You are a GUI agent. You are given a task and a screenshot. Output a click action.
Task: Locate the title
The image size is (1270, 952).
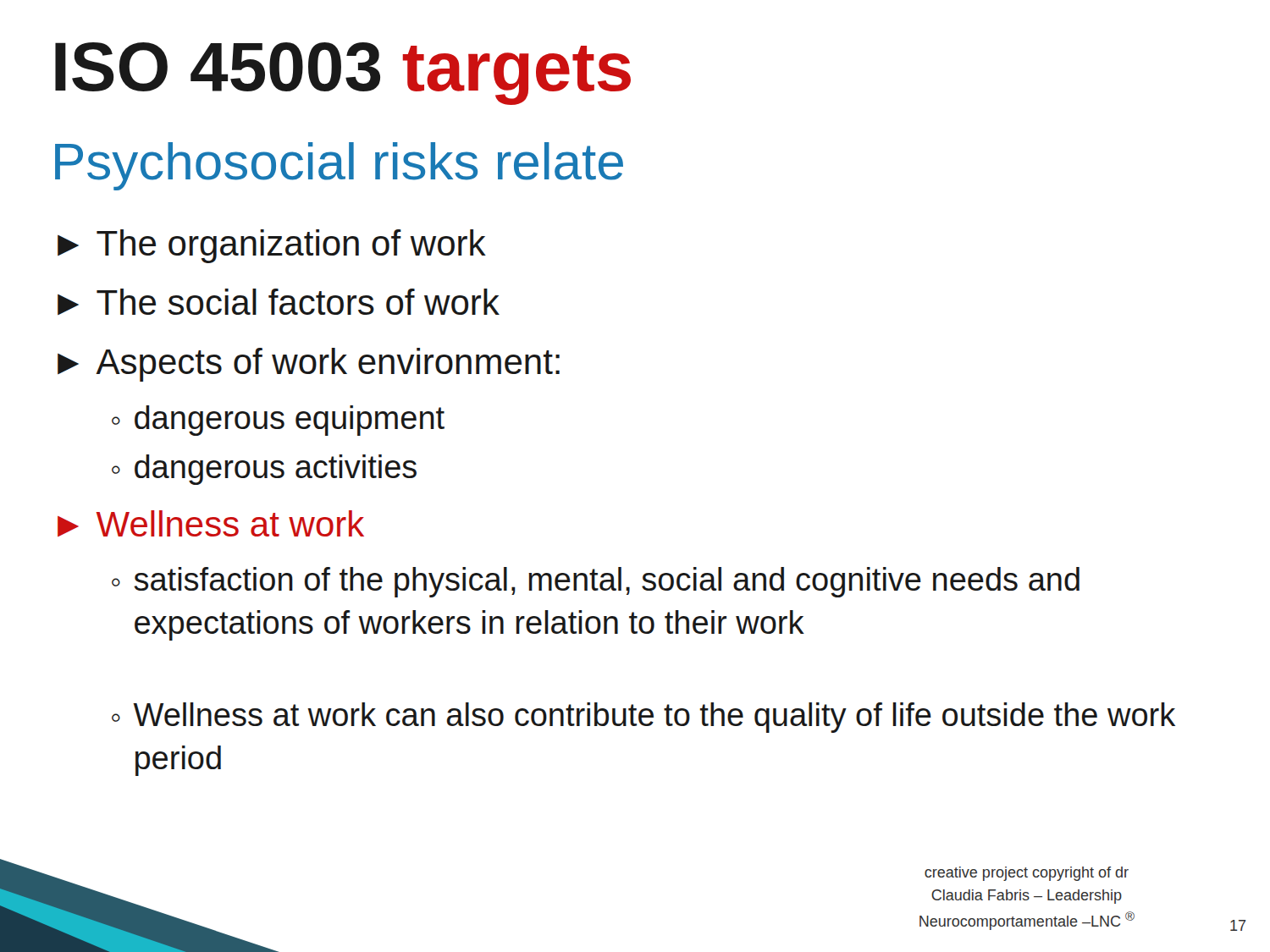(342, 66)
